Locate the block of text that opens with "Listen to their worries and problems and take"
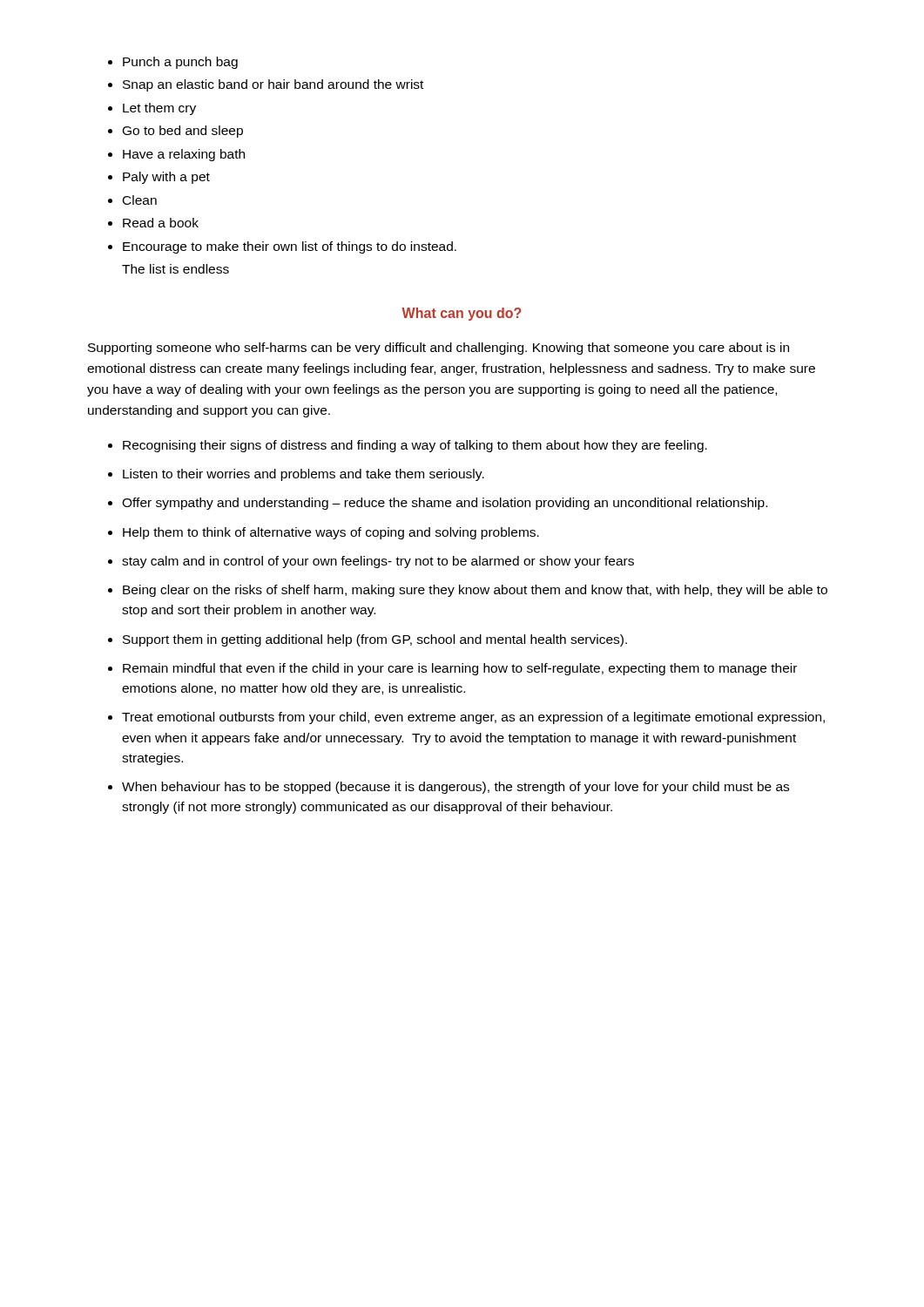 303,474
